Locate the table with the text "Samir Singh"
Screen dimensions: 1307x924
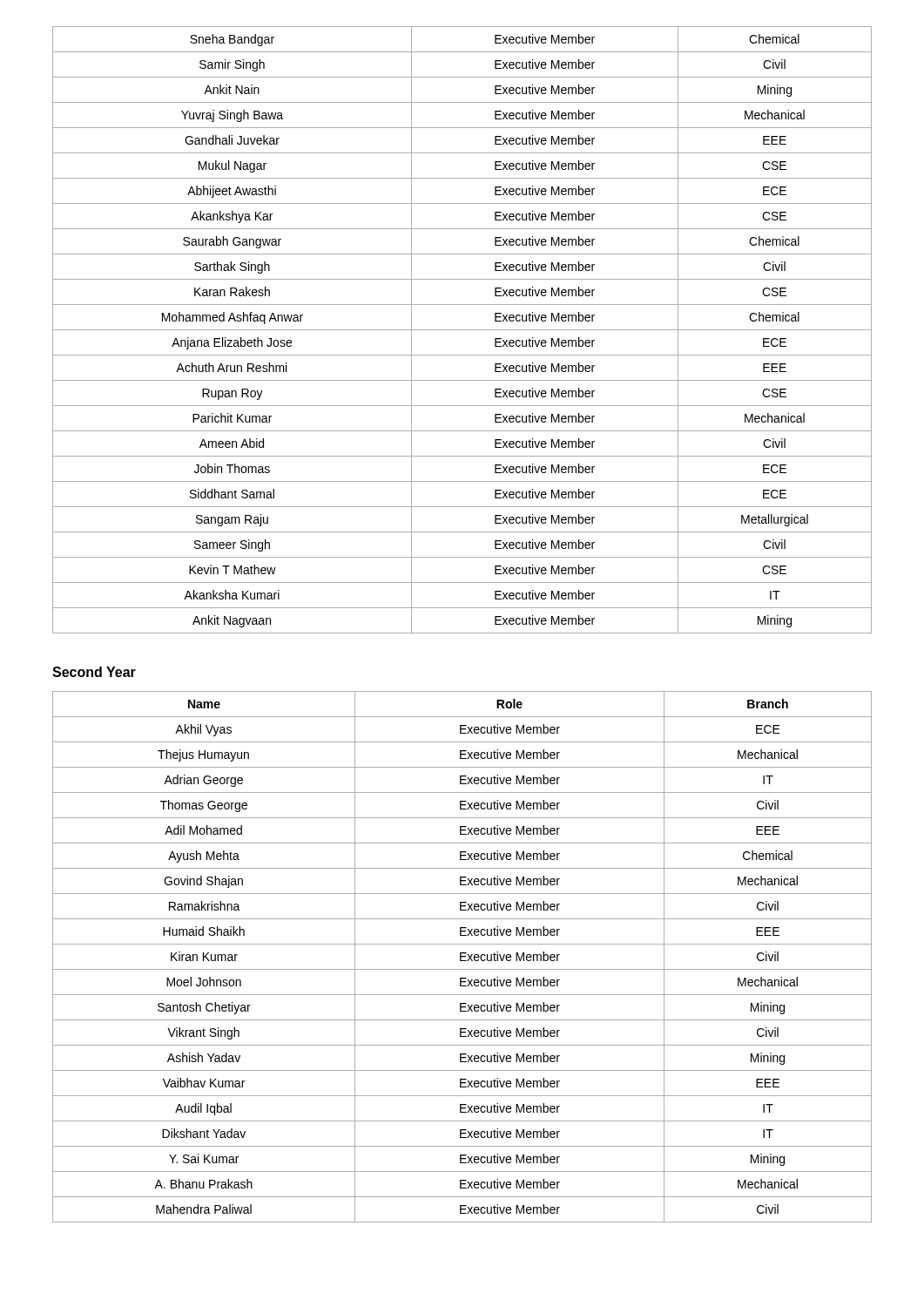[x=462, y=330]
